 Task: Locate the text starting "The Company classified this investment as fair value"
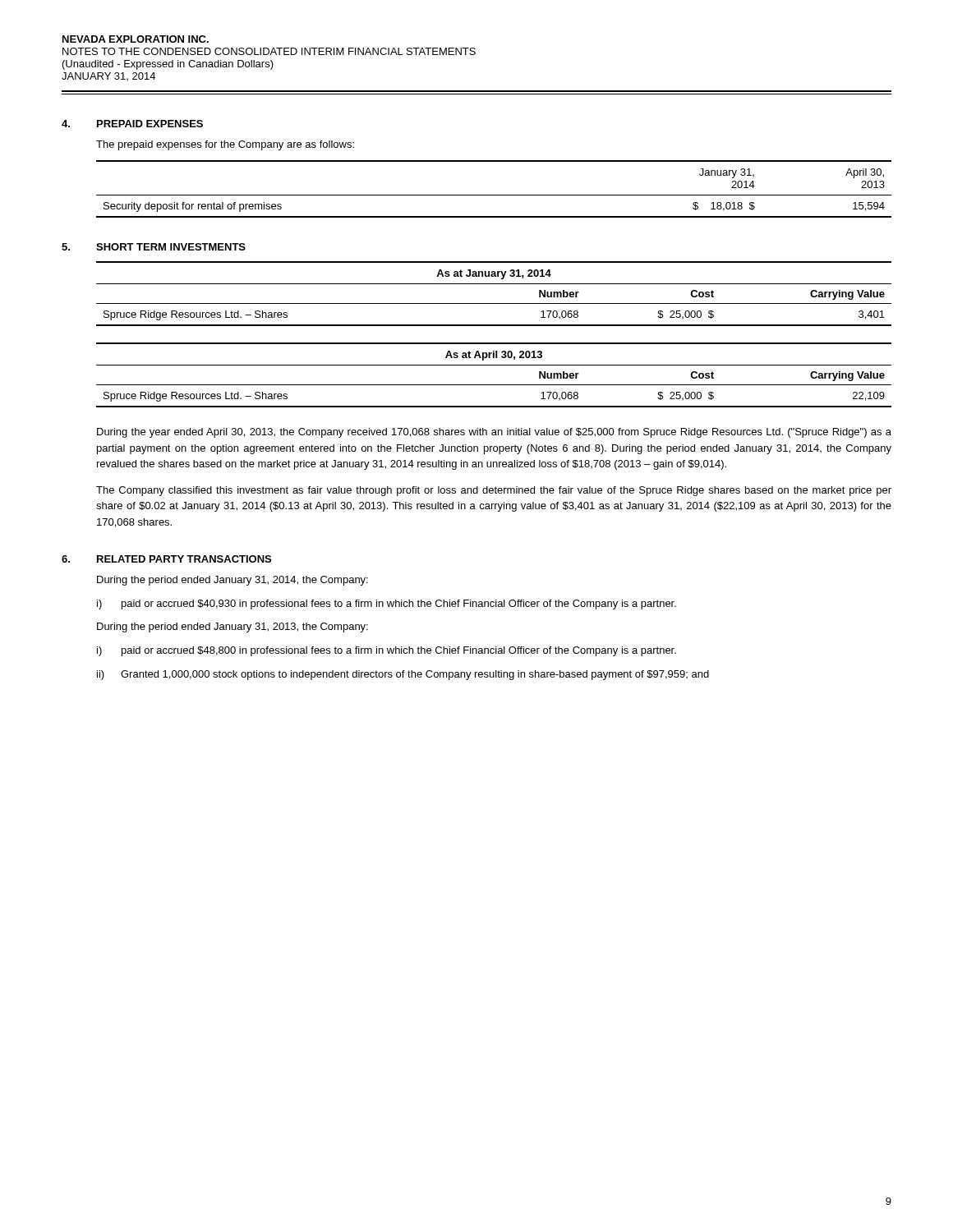(x=494, y=505)
